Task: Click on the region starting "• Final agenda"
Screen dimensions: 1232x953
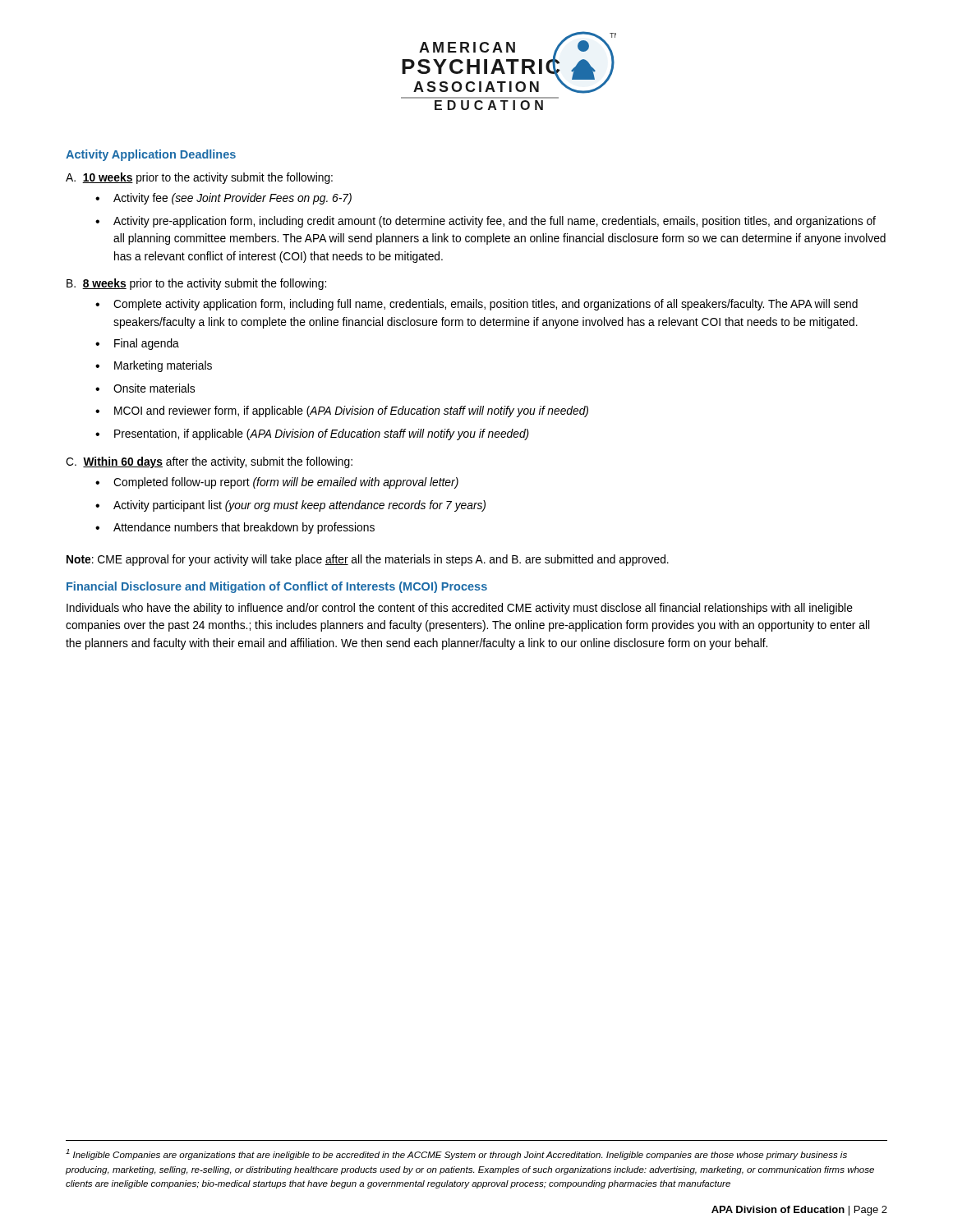Action: click(x=137, y=344)
